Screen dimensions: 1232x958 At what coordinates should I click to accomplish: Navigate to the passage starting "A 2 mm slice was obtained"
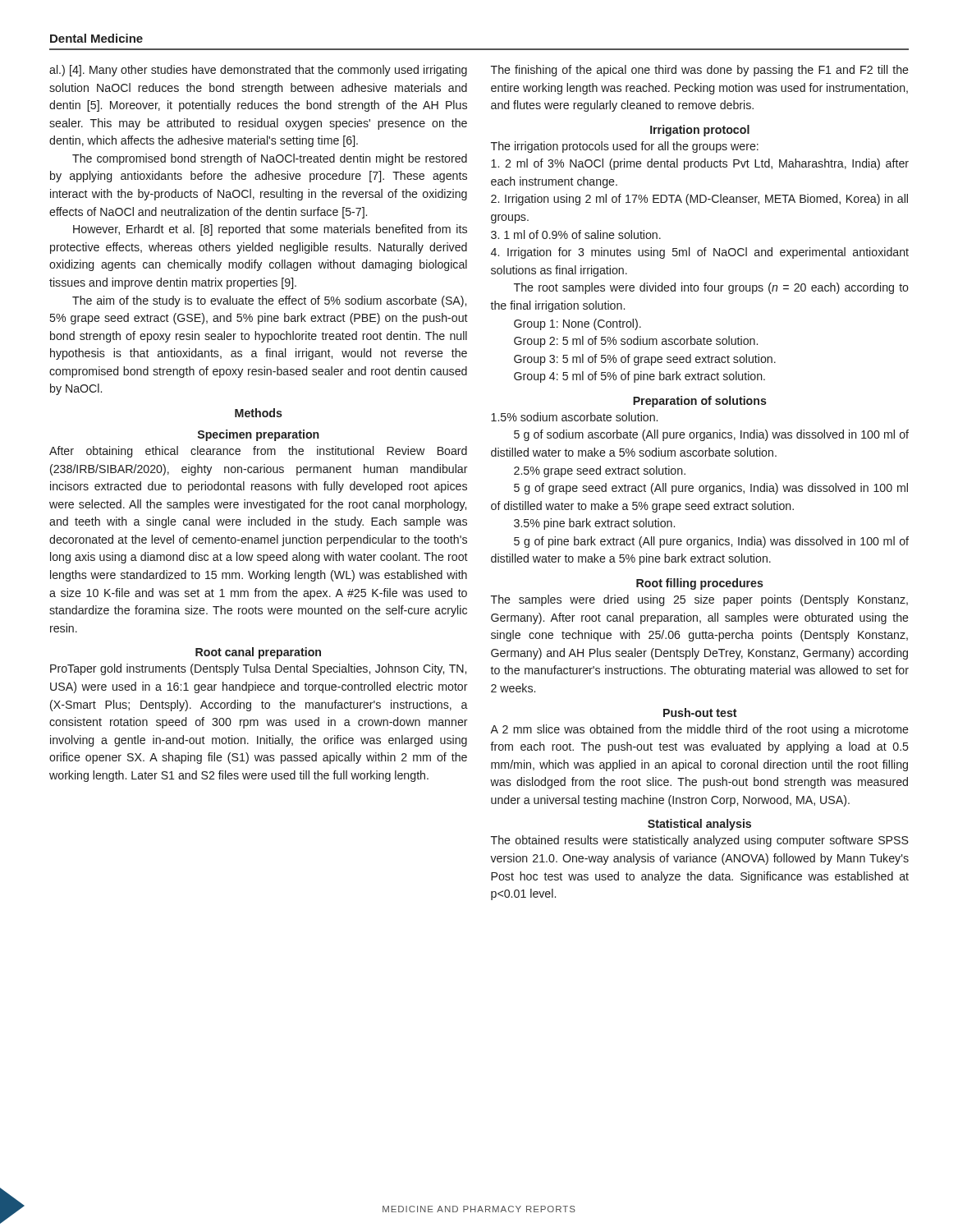700,765
